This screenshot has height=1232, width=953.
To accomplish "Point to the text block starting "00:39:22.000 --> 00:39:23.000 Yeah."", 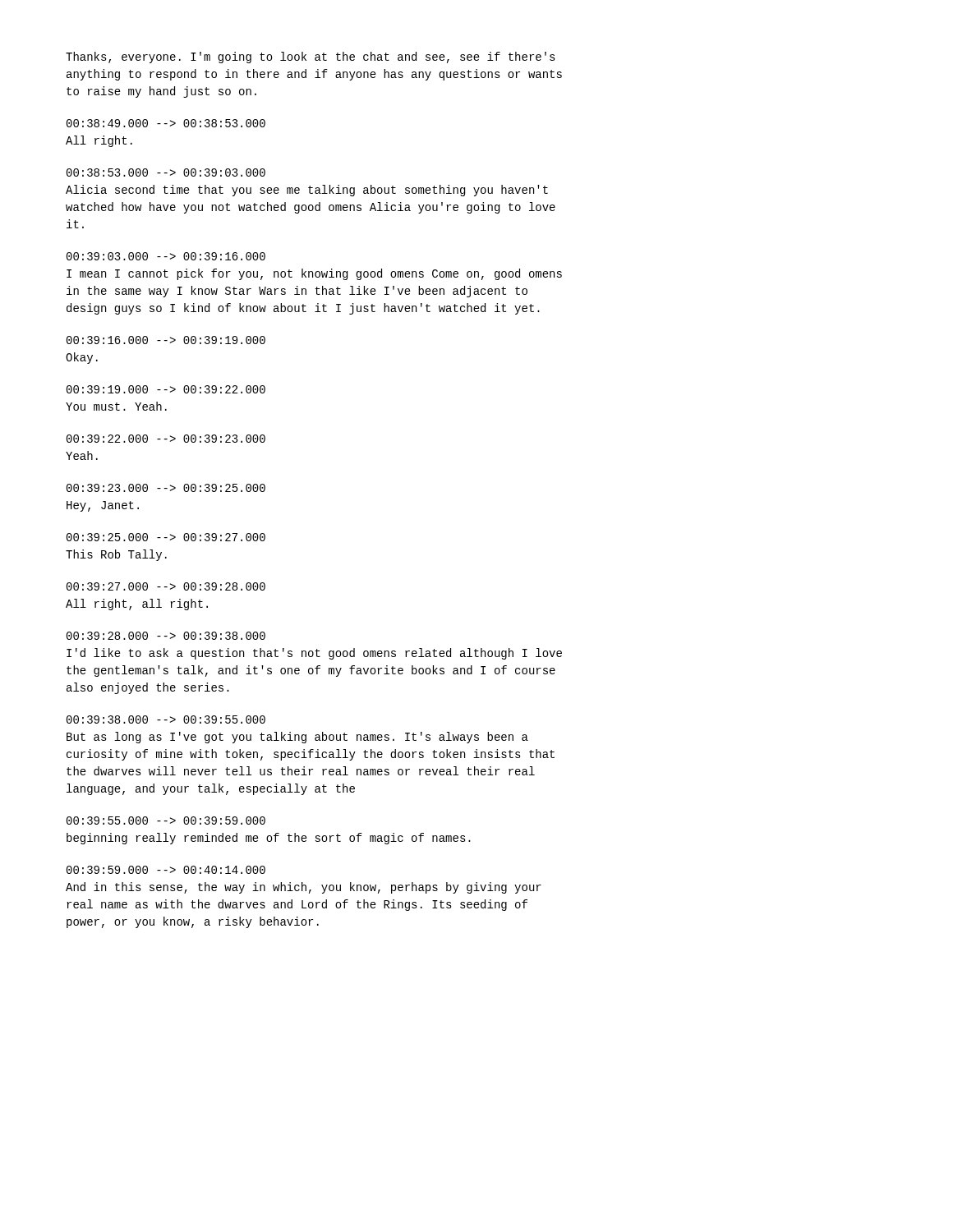I will (166, 448).
